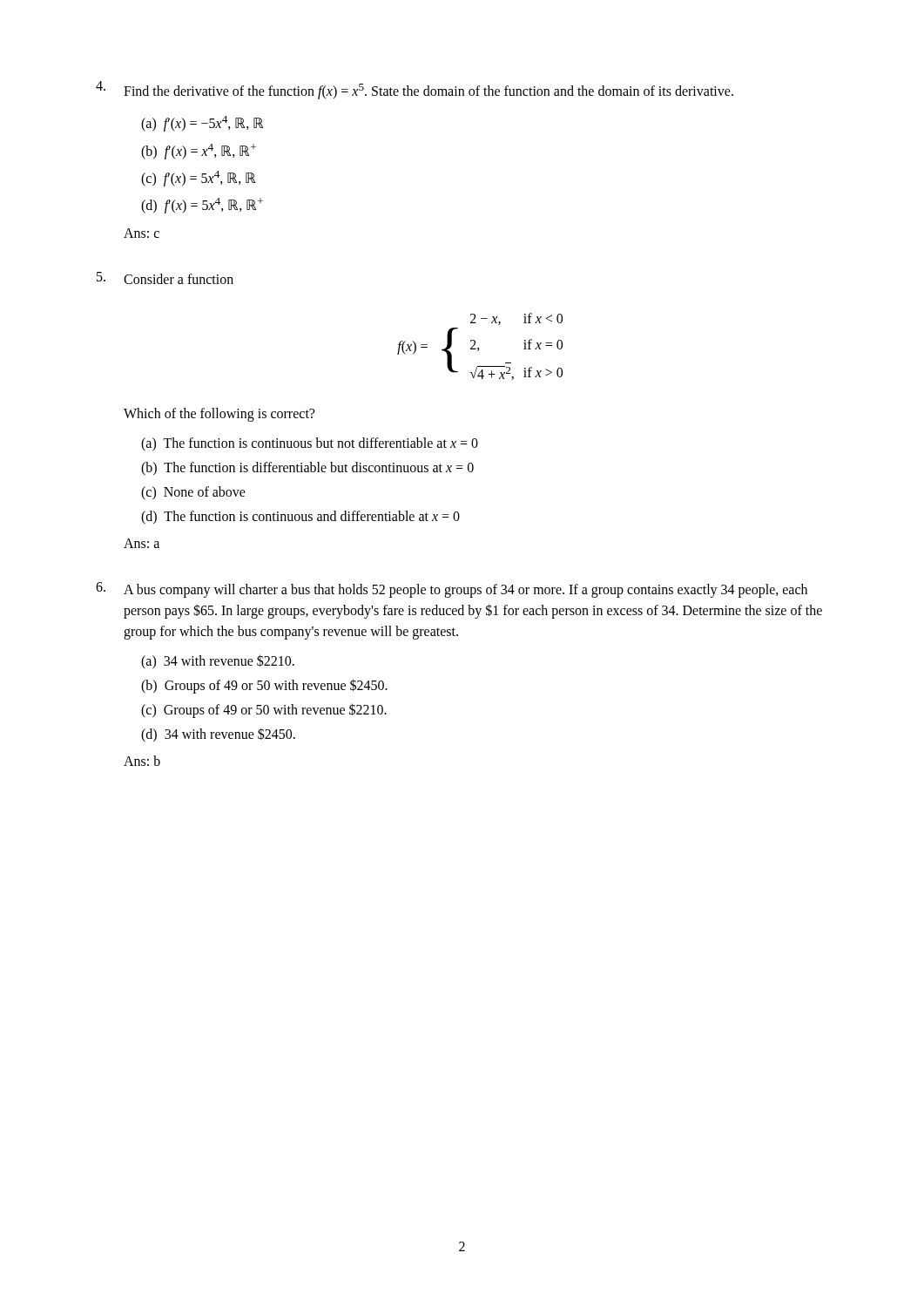The height and width of the screenshot is (1307, 924).
Task: Locate the block of text that opens with "6. A bus company will charter a bus"
Action: point(452,590)
